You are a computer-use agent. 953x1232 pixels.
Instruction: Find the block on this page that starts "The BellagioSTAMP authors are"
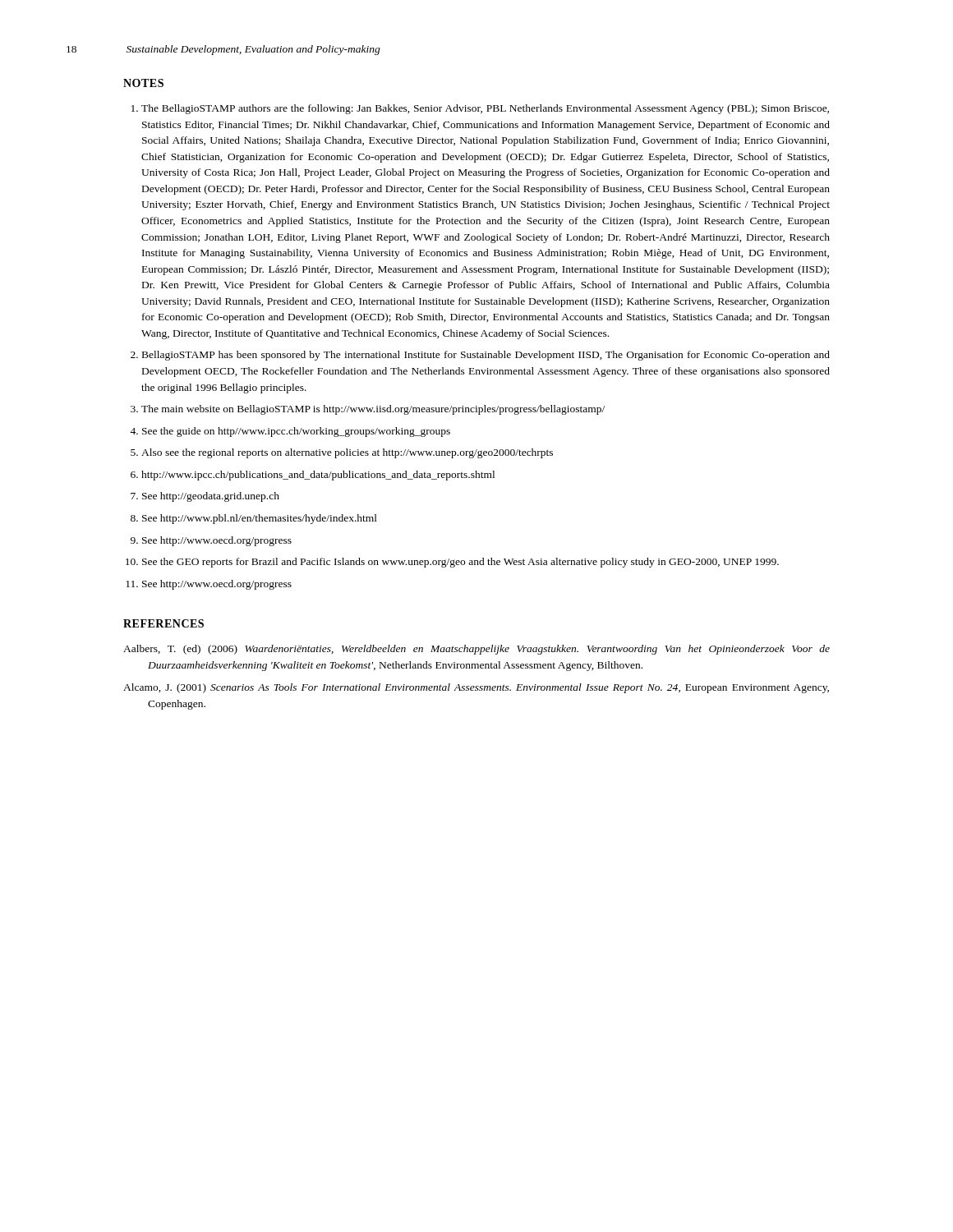coord(486,220)
